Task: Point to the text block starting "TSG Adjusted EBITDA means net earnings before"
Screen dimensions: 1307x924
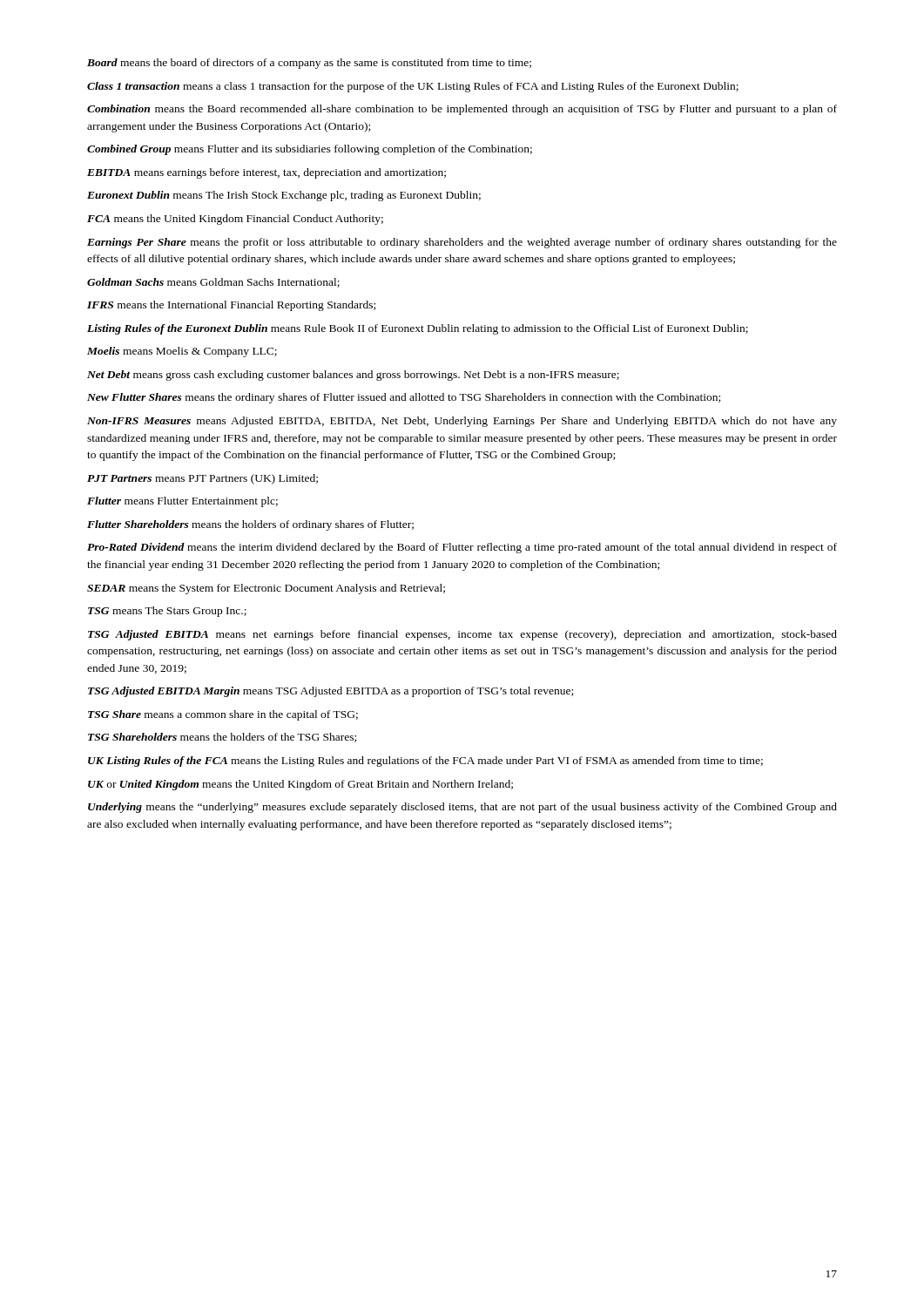Action: pyautogui.click(x=462, y=651)
